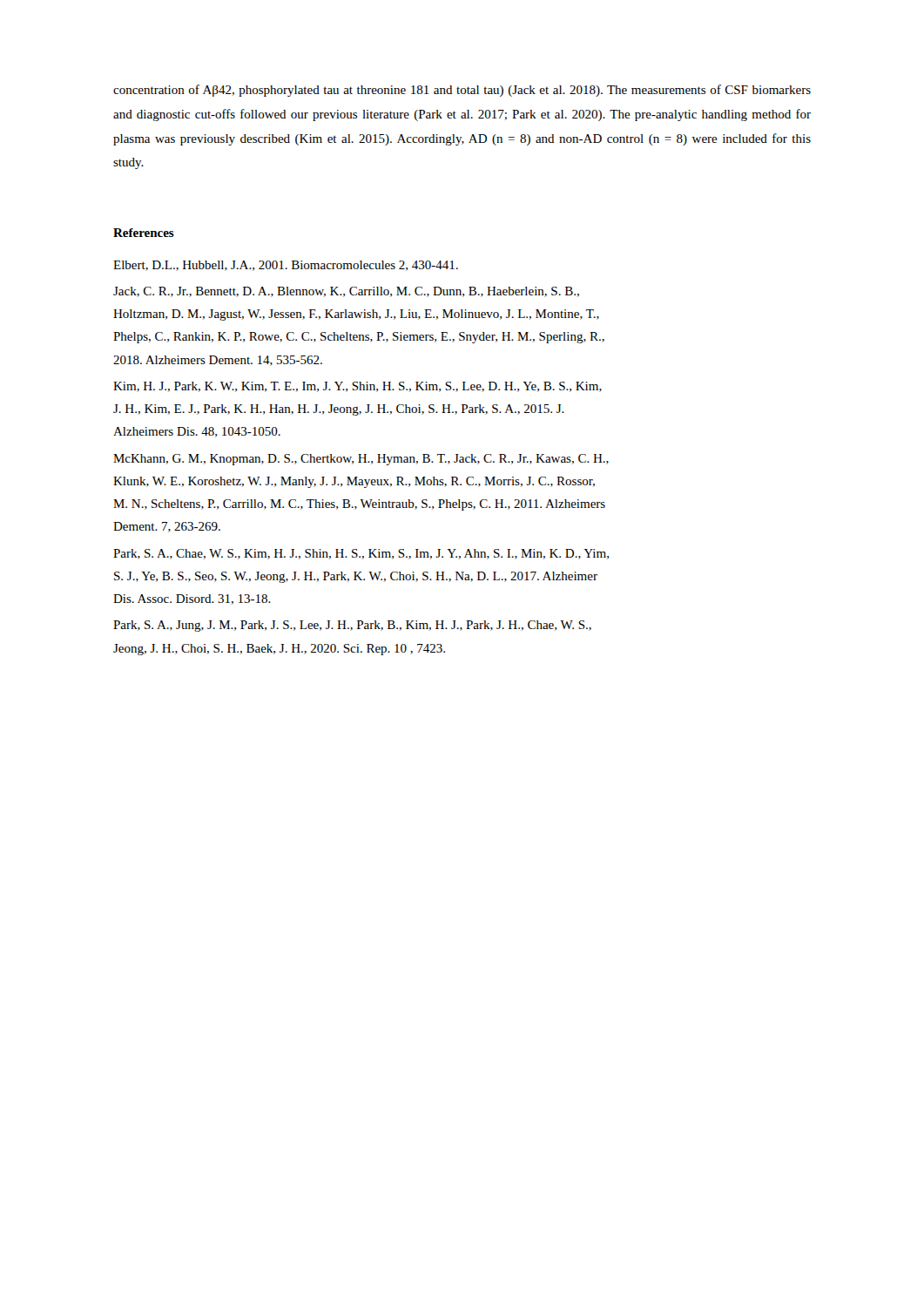Point to the element starting "Park, S. A., Chae, W. S., Kim, H."

(x=361, y=576)
